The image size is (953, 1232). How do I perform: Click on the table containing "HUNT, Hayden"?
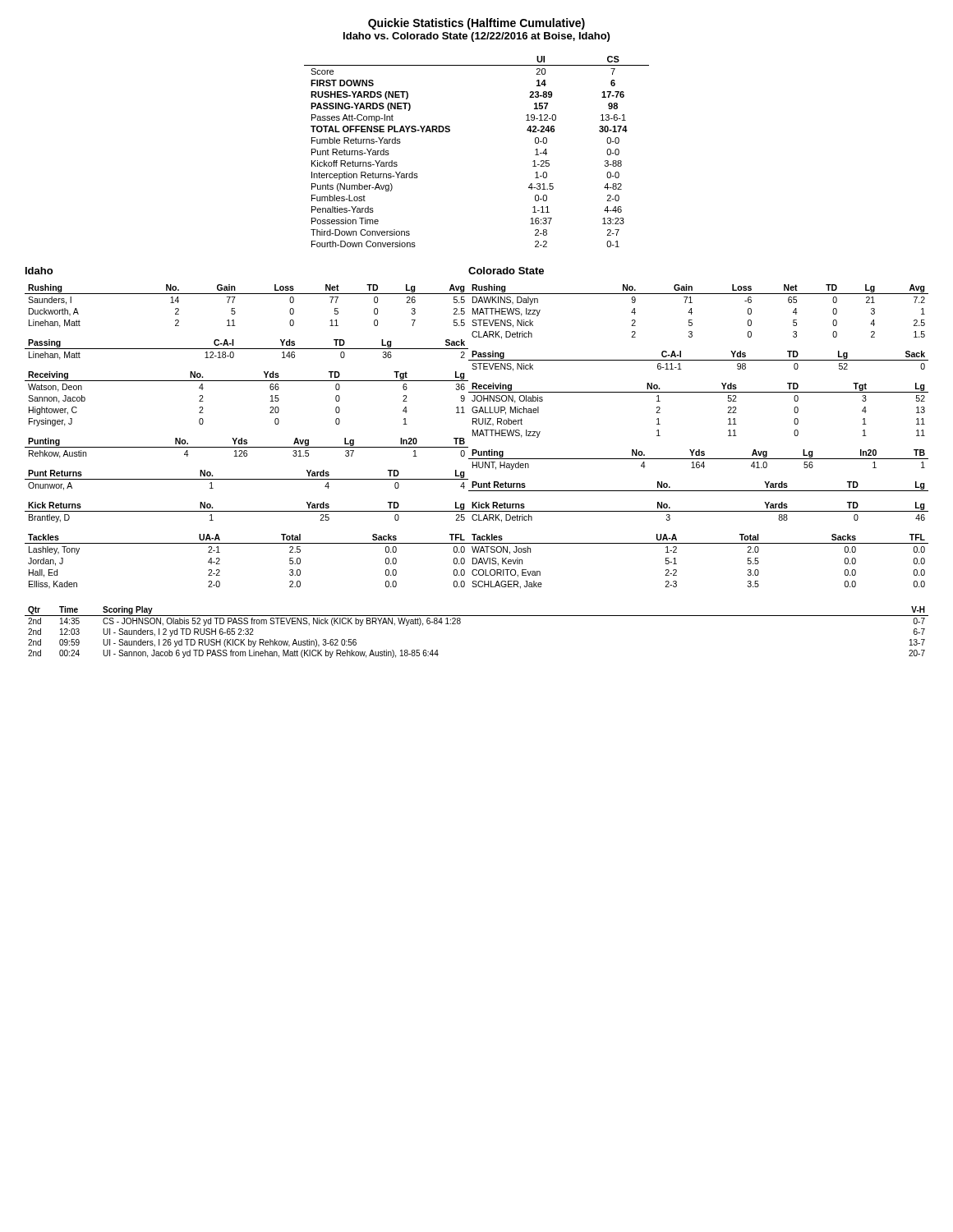click(698, 459)
